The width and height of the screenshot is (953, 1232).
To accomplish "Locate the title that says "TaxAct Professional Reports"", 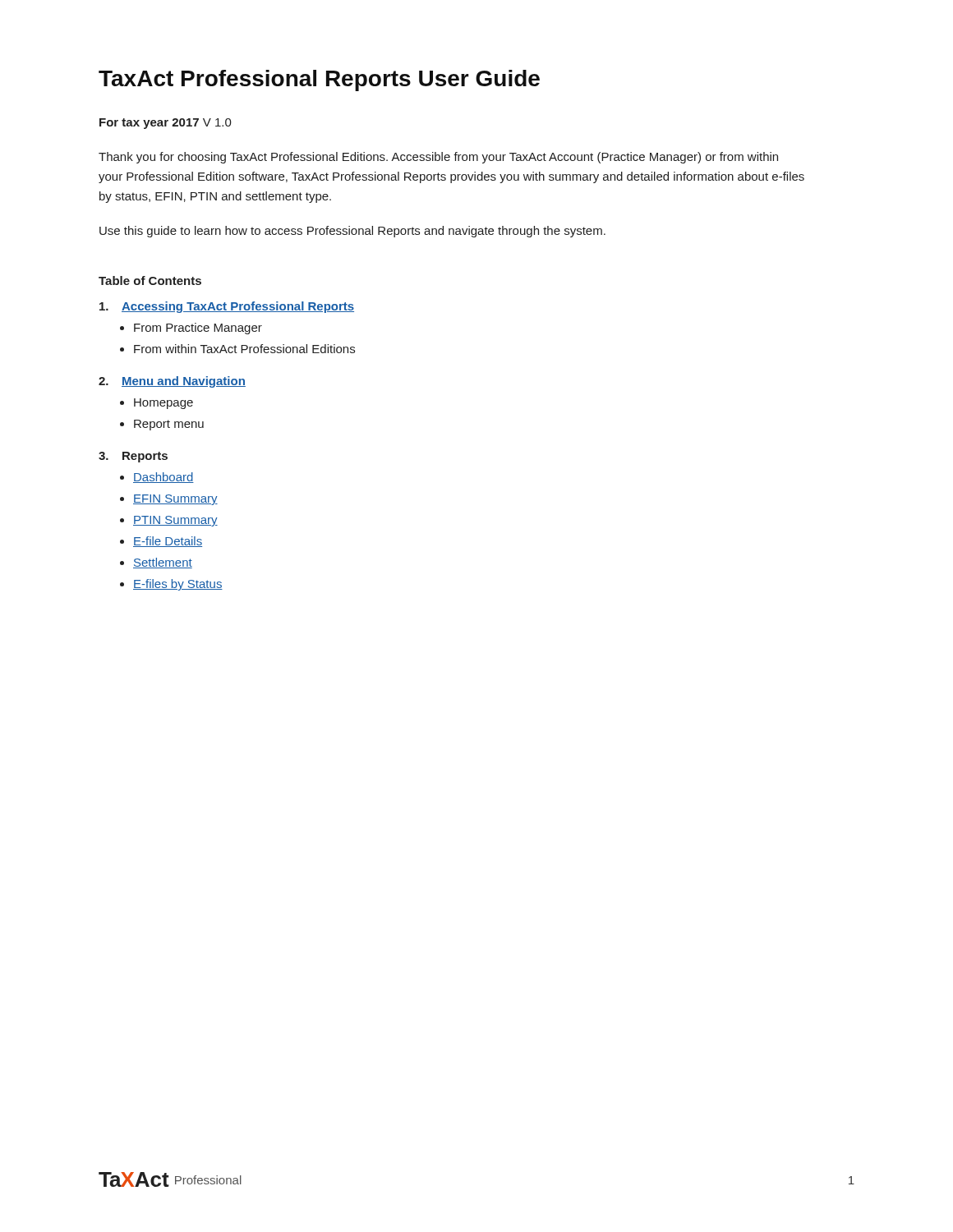I will pos(319,78).
